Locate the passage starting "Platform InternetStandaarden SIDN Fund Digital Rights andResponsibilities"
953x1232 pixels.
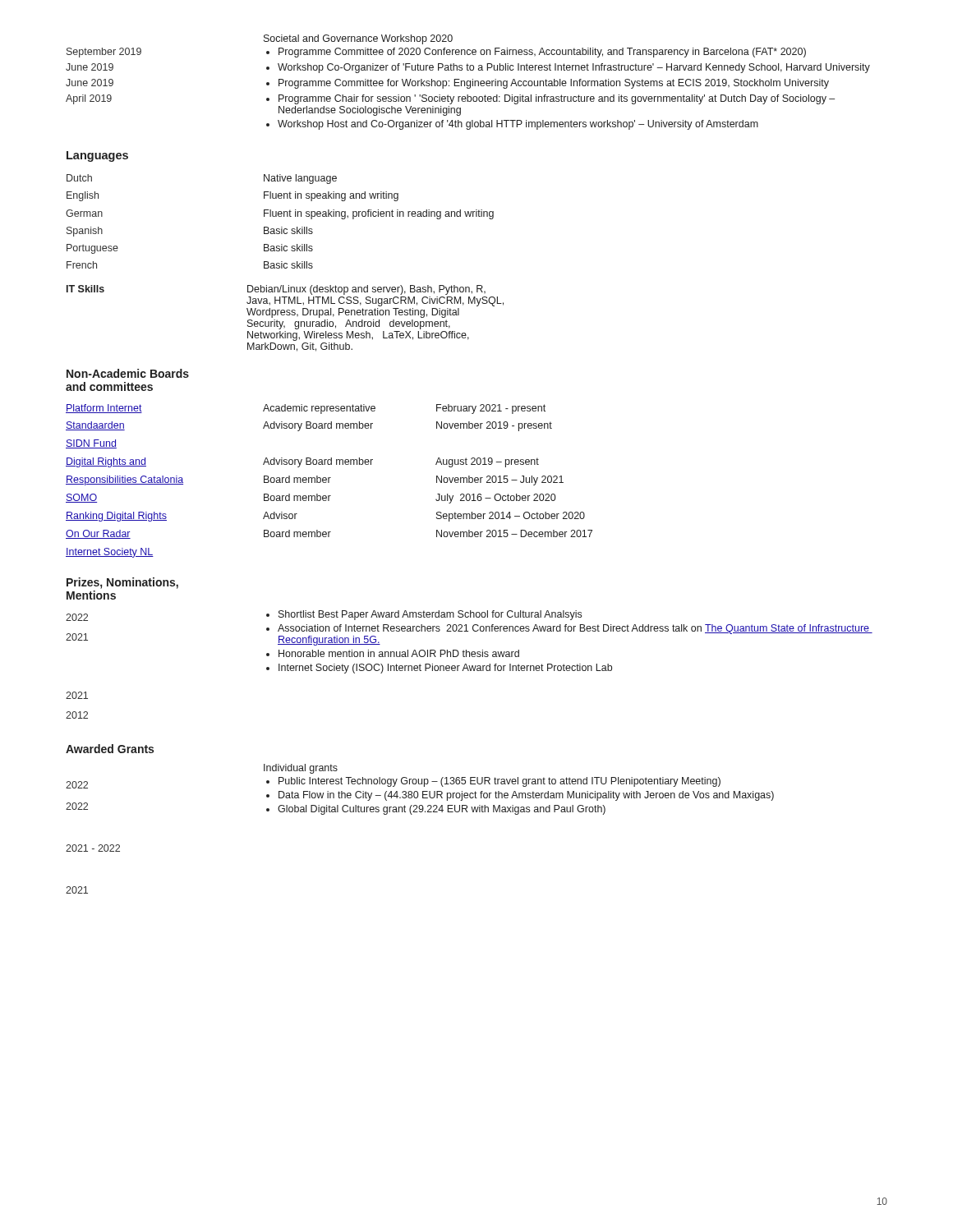[x=476, y=480]
